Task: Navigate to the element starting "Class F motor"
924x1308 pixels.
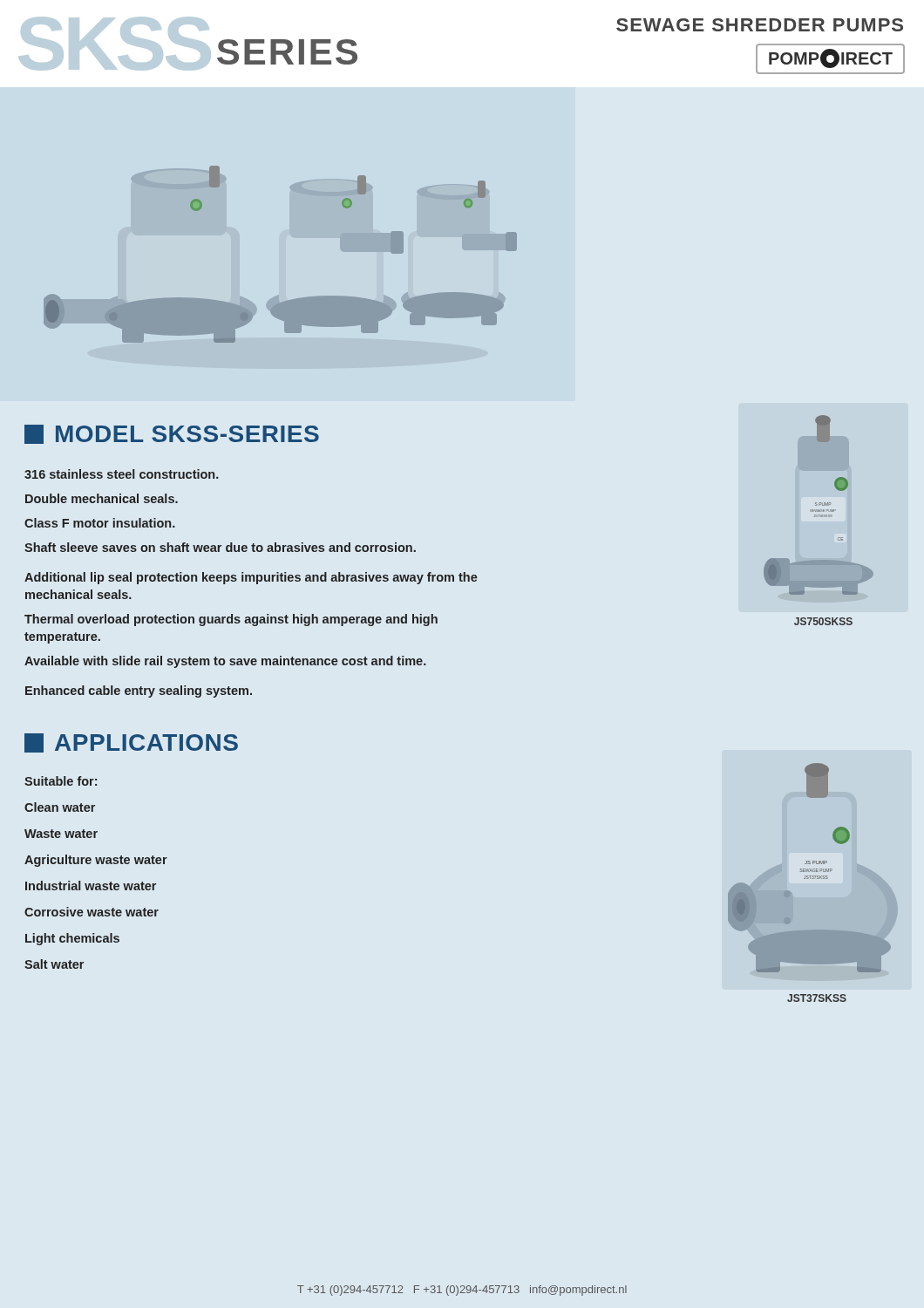Action: (x=100, y=523)
